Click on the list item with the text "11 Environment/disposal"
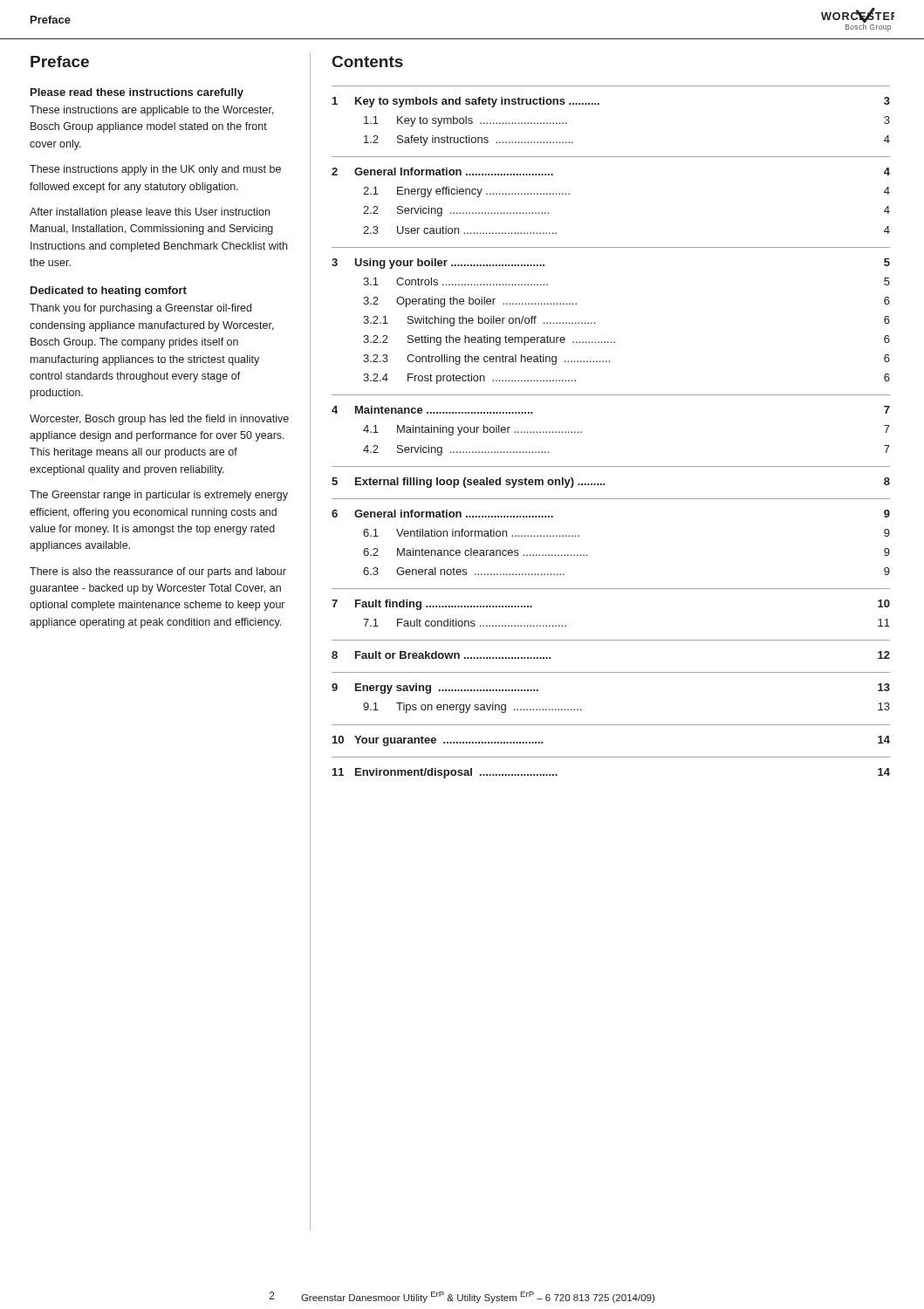Image resolution: width=924 pixels, height=1309 pixels. coord(452,774)
